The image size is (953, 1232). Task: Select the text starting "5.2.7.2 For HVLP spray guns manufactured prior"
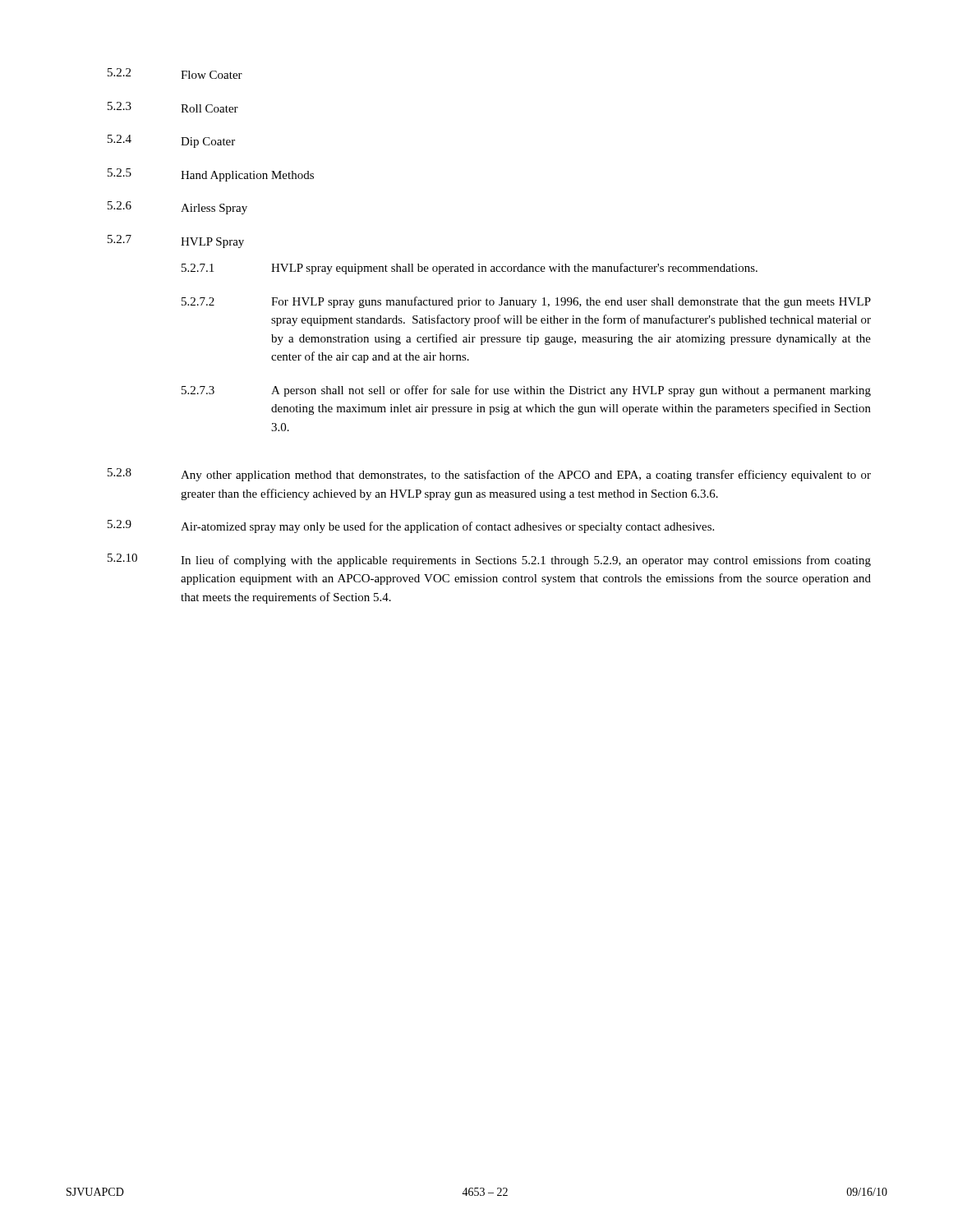click(526, 329)
